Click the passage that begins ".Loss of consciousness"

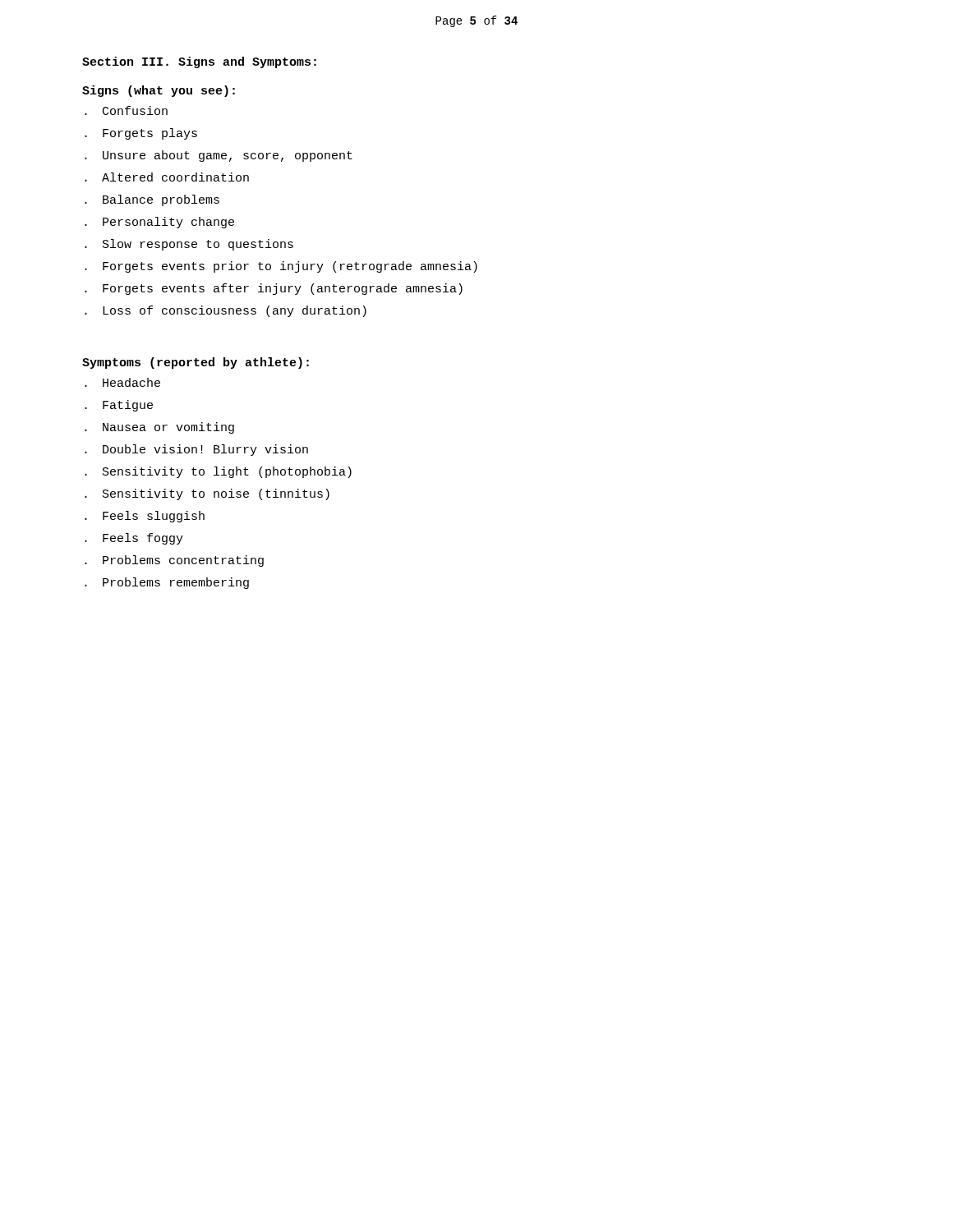[x=225, y=312]
